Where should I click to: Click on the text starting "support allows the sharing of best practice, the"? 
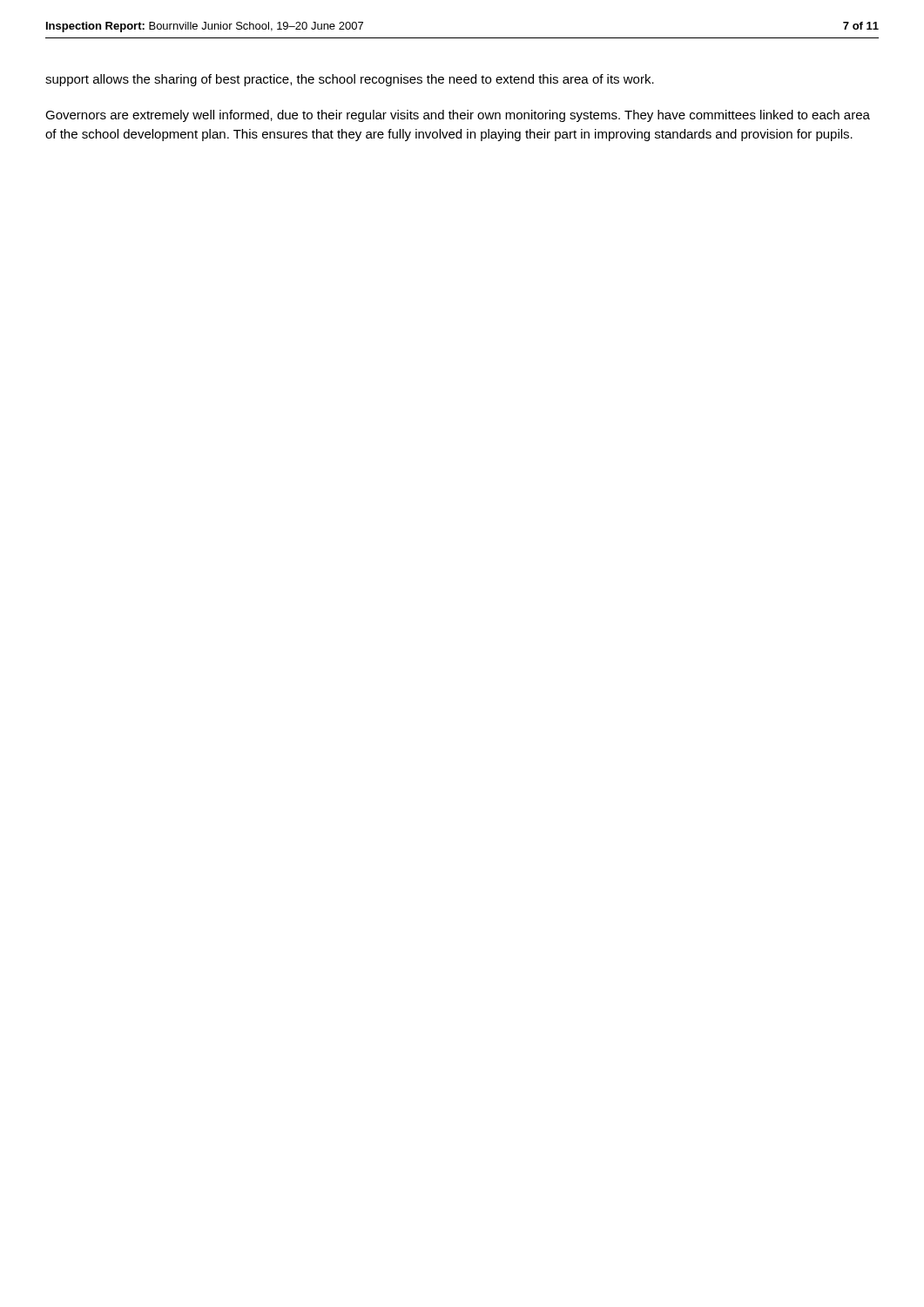(350, 79)
